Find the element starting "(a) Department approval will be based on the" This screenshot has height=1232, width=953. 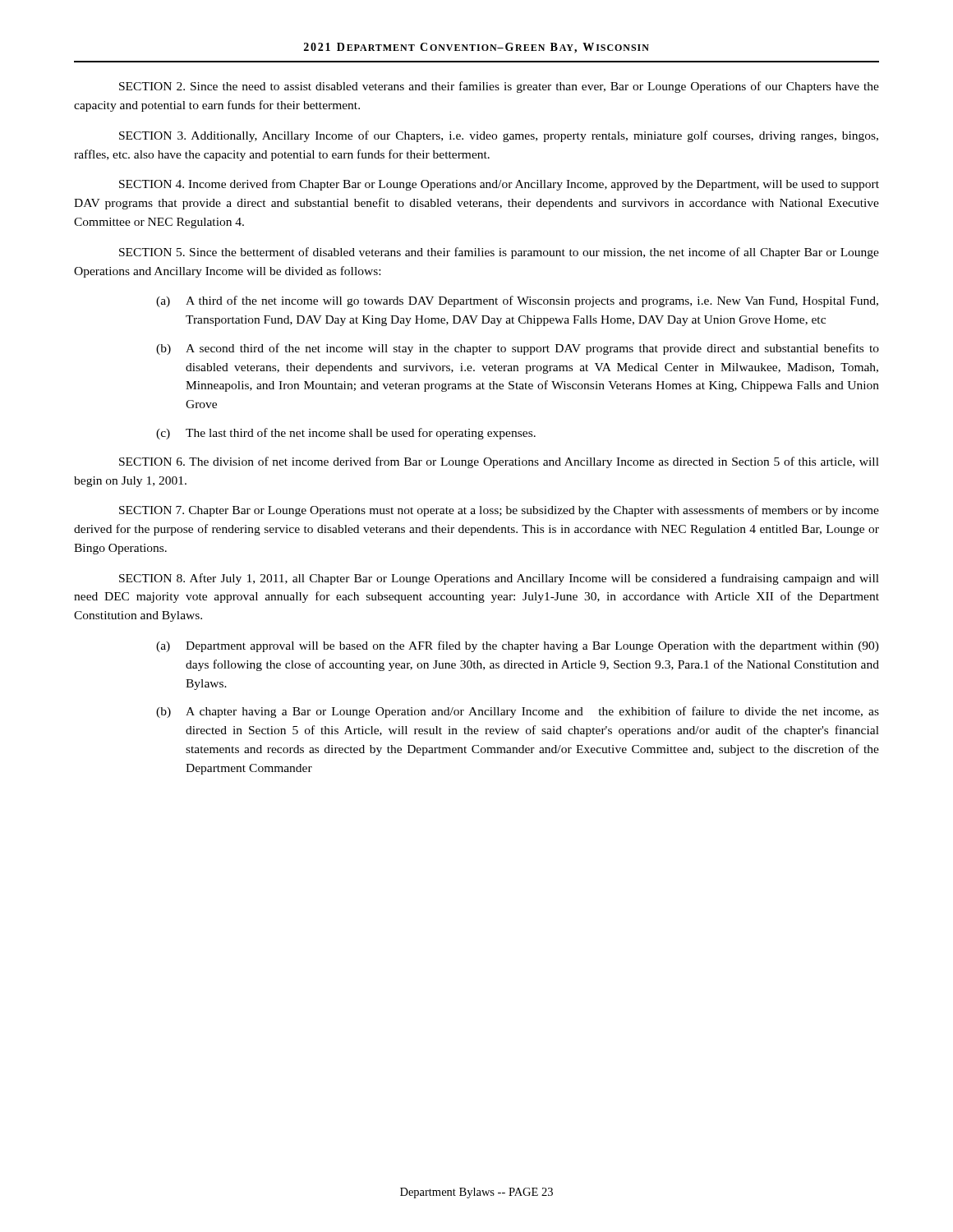click(x=518, y=665)
